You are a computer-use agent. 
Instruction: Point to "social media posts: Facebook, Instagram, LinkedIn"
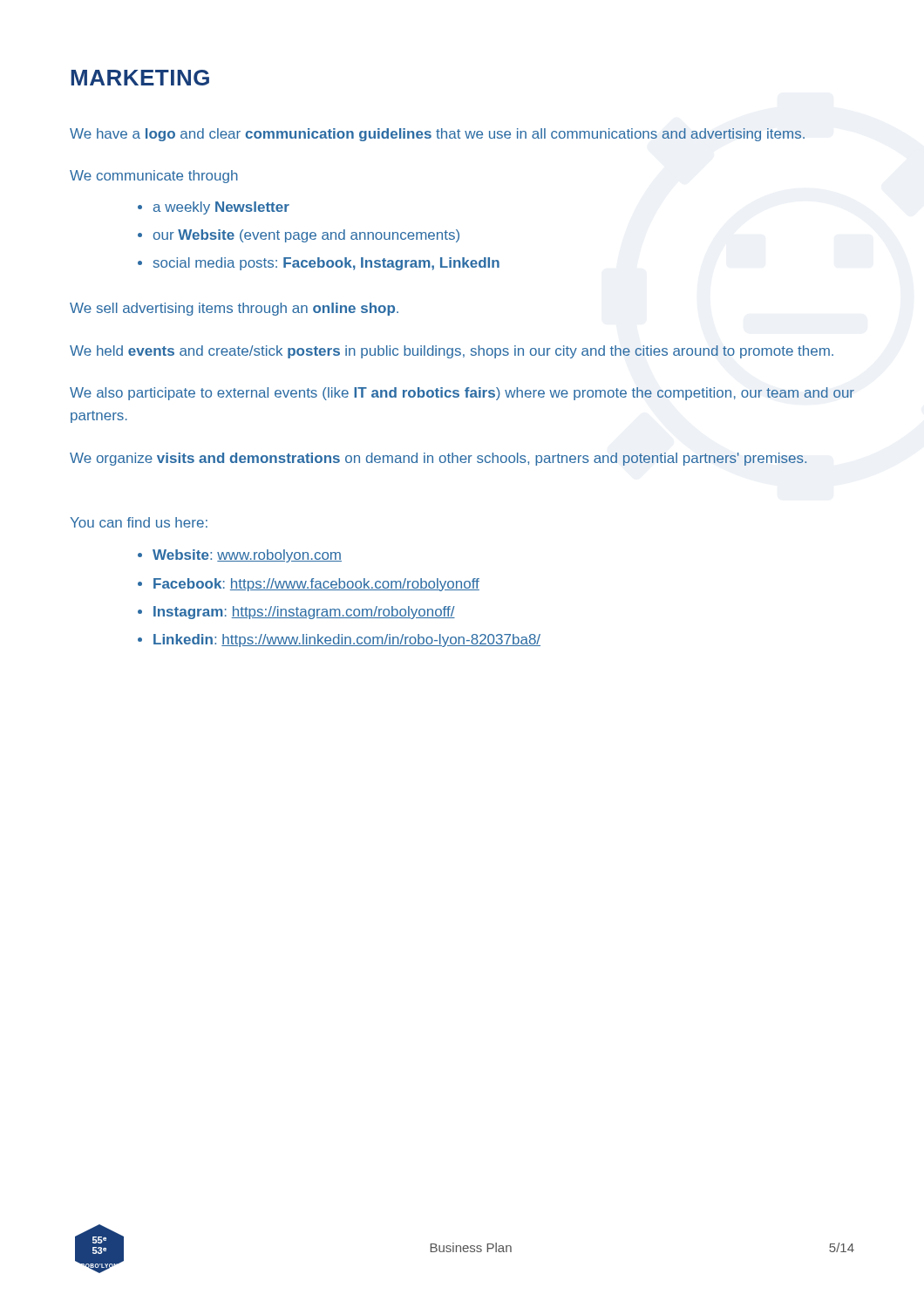pyautogui.click(x=326, y=263)
